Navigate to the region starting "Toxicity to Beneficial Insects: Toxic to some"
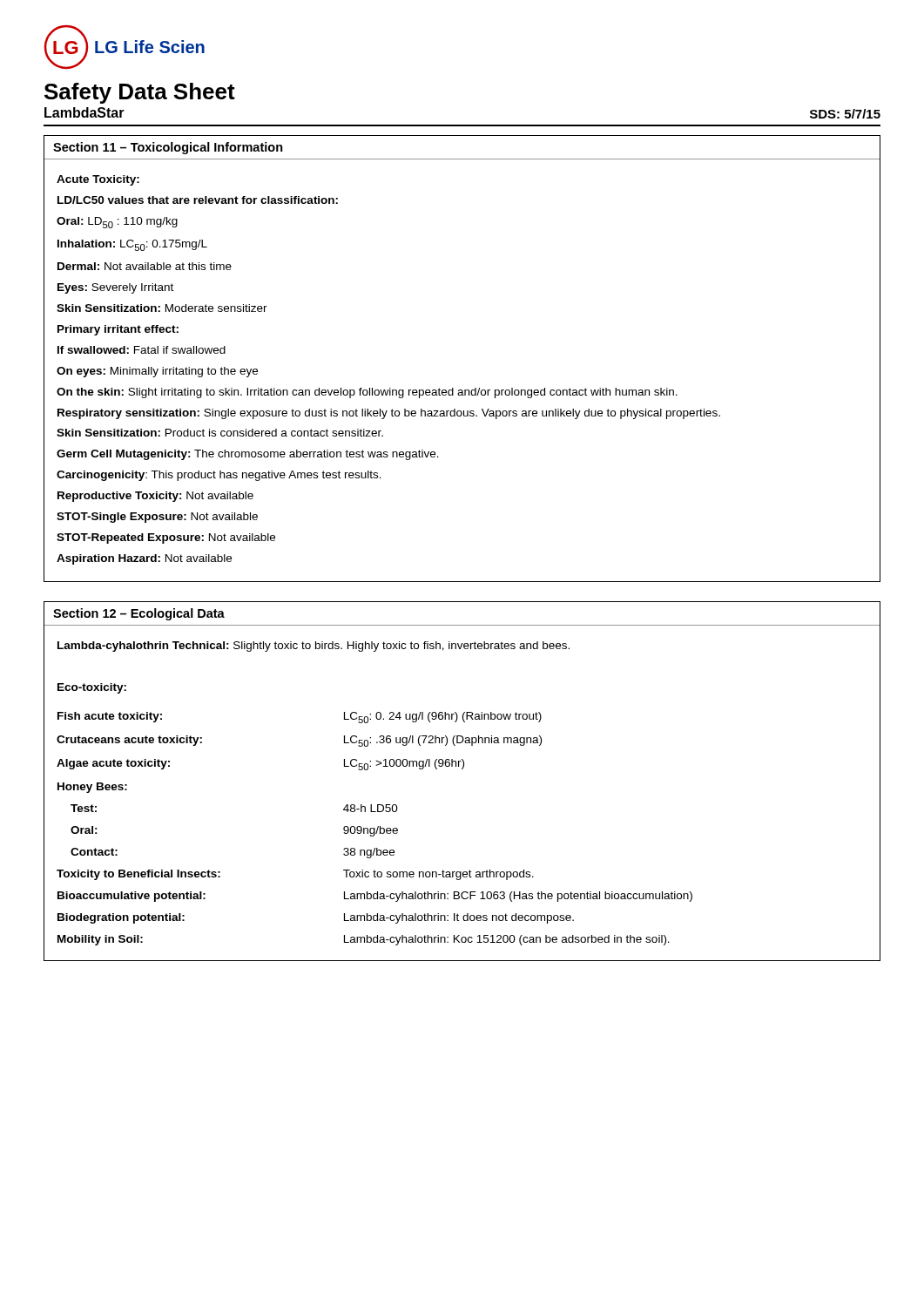The width and height of the screenshot is (924, 1307). (458, 874)
